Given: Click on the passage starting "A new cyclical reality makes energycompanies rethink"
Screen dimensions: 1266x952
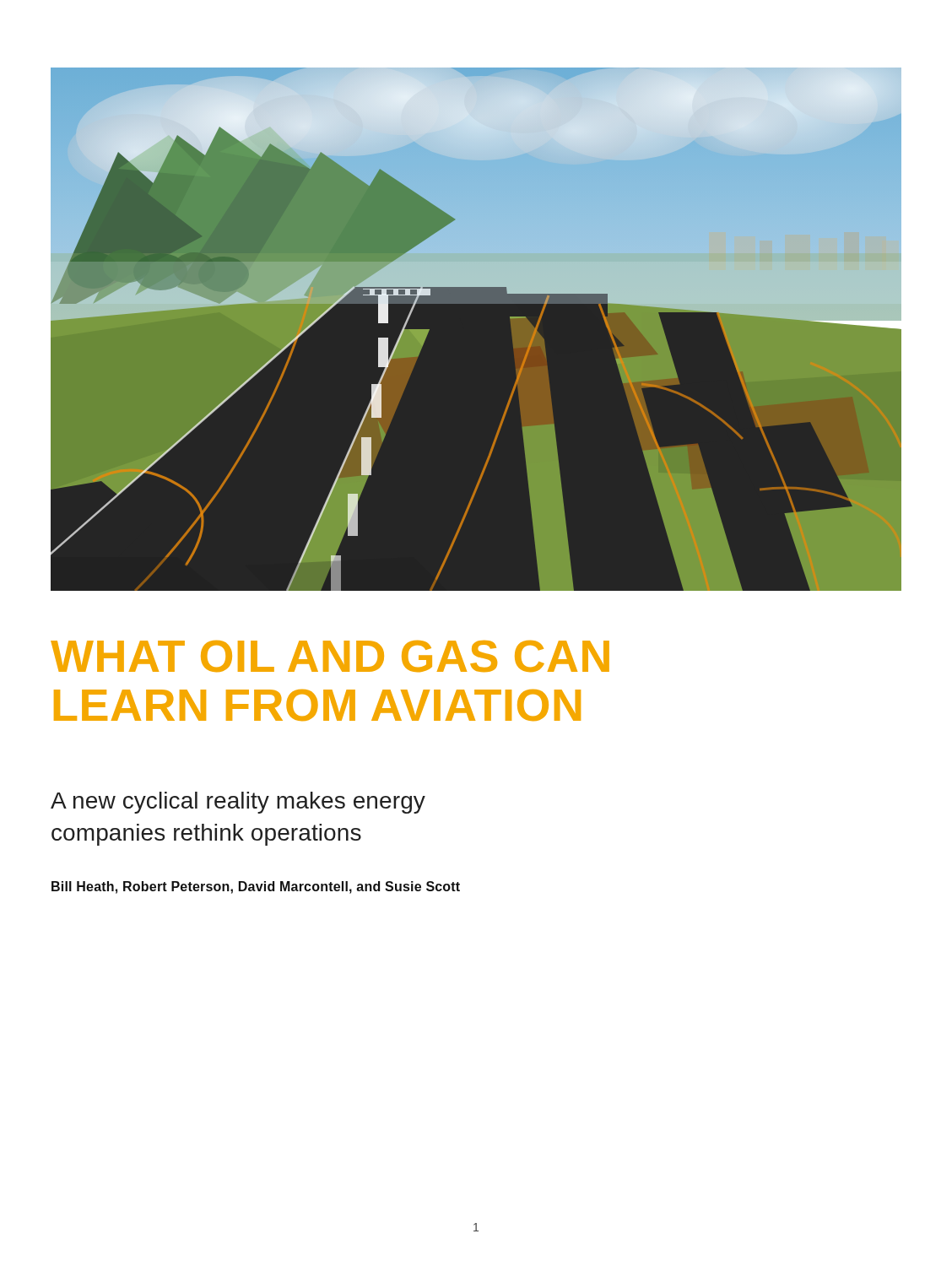Looking at the screenshot, I should 238,803.
